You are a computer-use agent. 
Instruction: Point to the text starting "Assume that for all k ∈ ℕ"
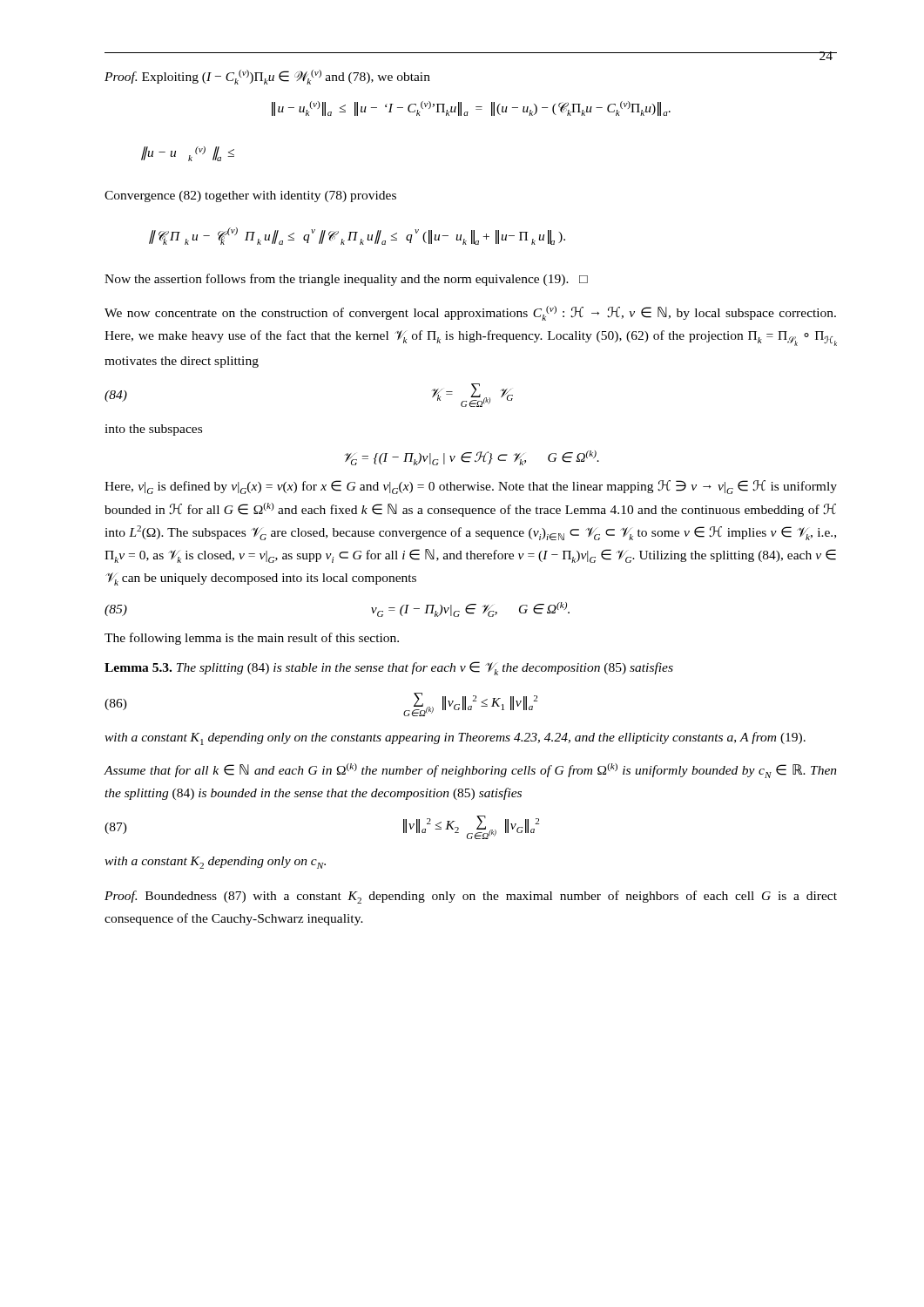pos(471,781)
